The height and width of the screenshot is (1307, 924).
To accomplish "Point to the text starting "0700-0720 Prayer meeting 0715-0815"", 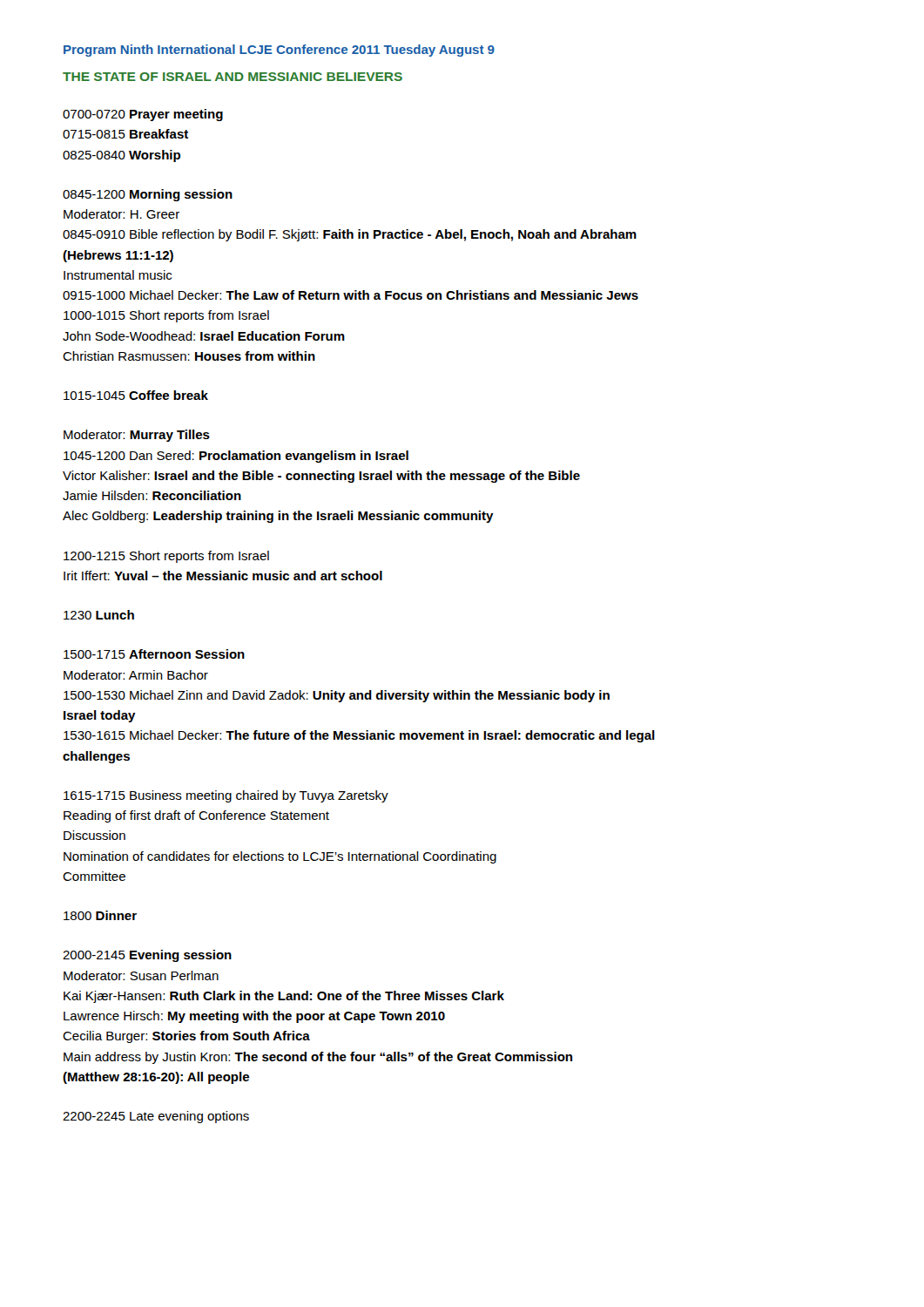I will (x=143, y=115).
